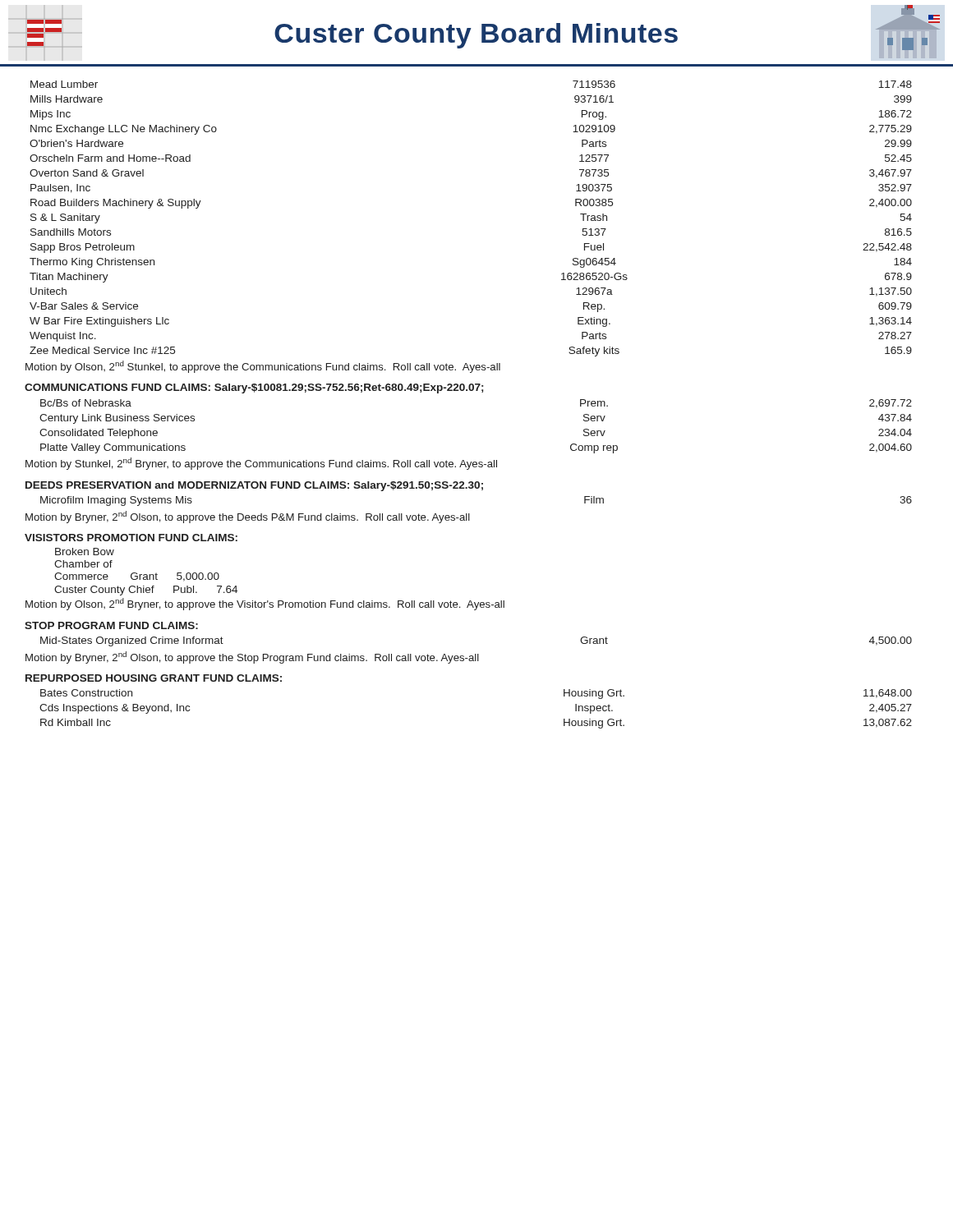Find "COMMUNICATIONS FUND CLAIMS: Salary-$10081.29;SS-752.56;Ret-680.49;Exp-220.07;" on this page
This screenshot has height=1232, width=953.
pyautogui.click(x=254, y=388)
